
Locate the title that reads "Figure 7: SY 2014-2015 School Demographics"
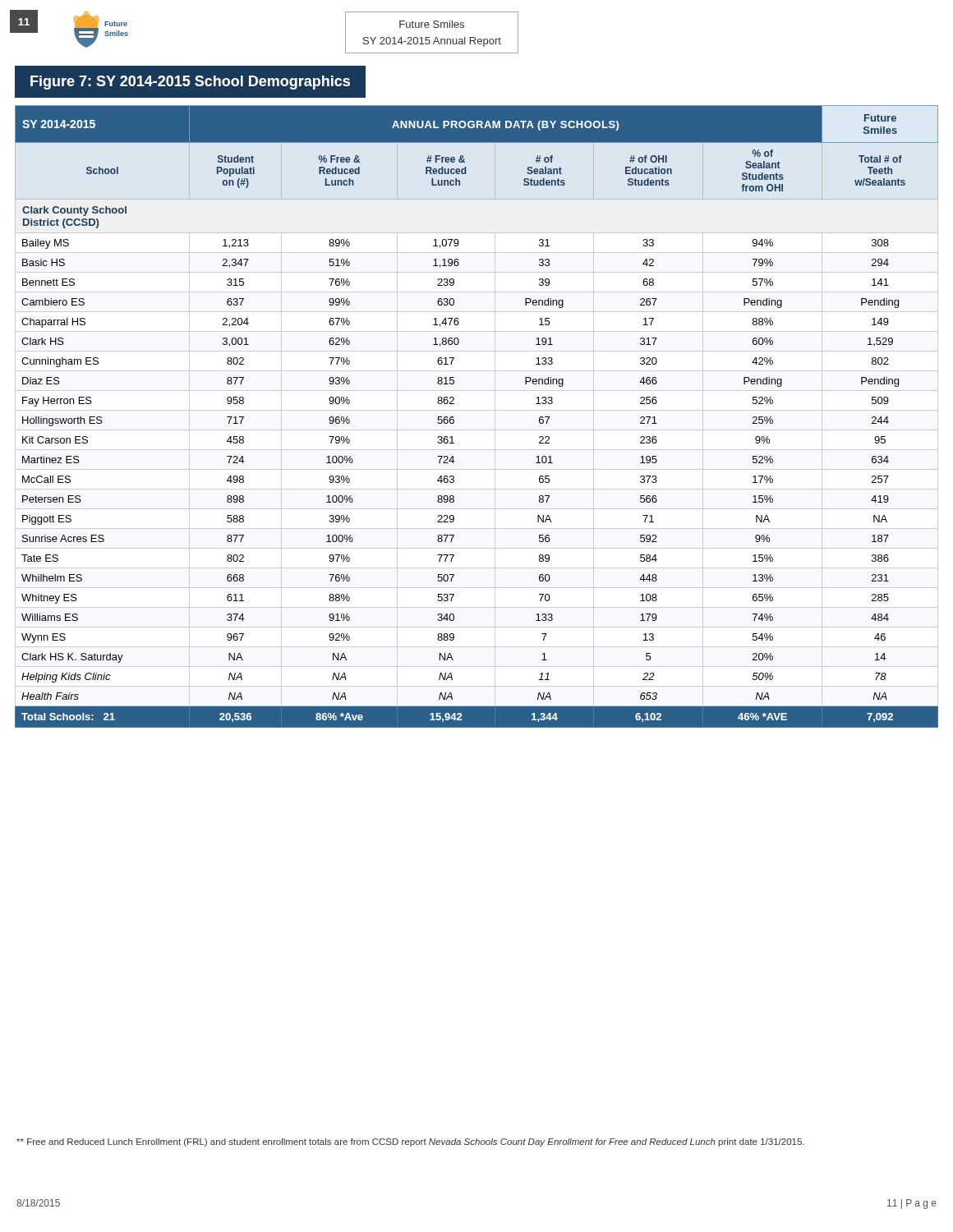(x=190, y=81)
